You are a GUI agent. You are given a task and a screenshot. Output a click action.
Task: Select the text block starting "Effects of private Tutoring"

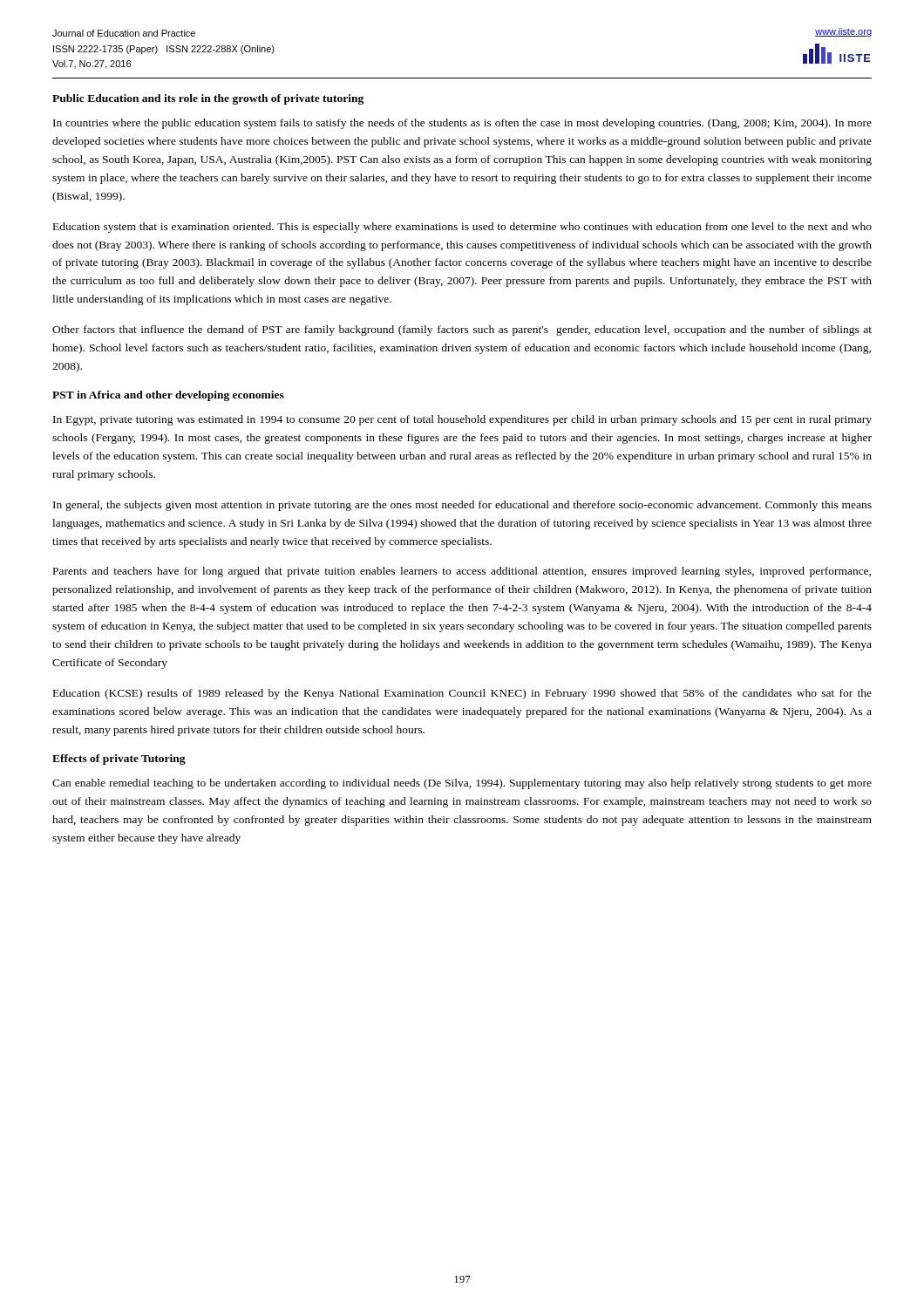[x=119, y=758]
